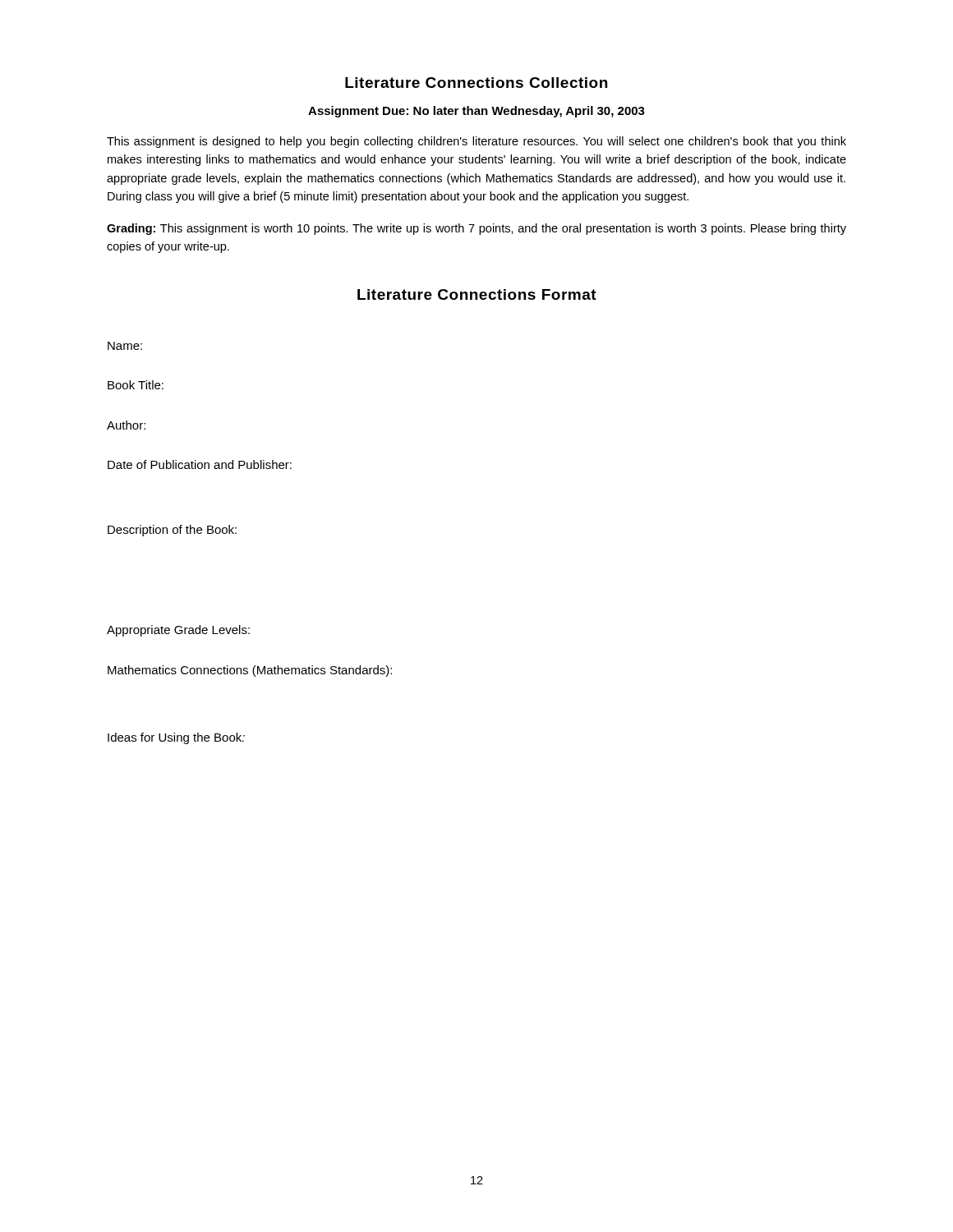Find the section header on this page that starts "Assignment Due: No"
953x1232 pixels.
tap(476, 110)
